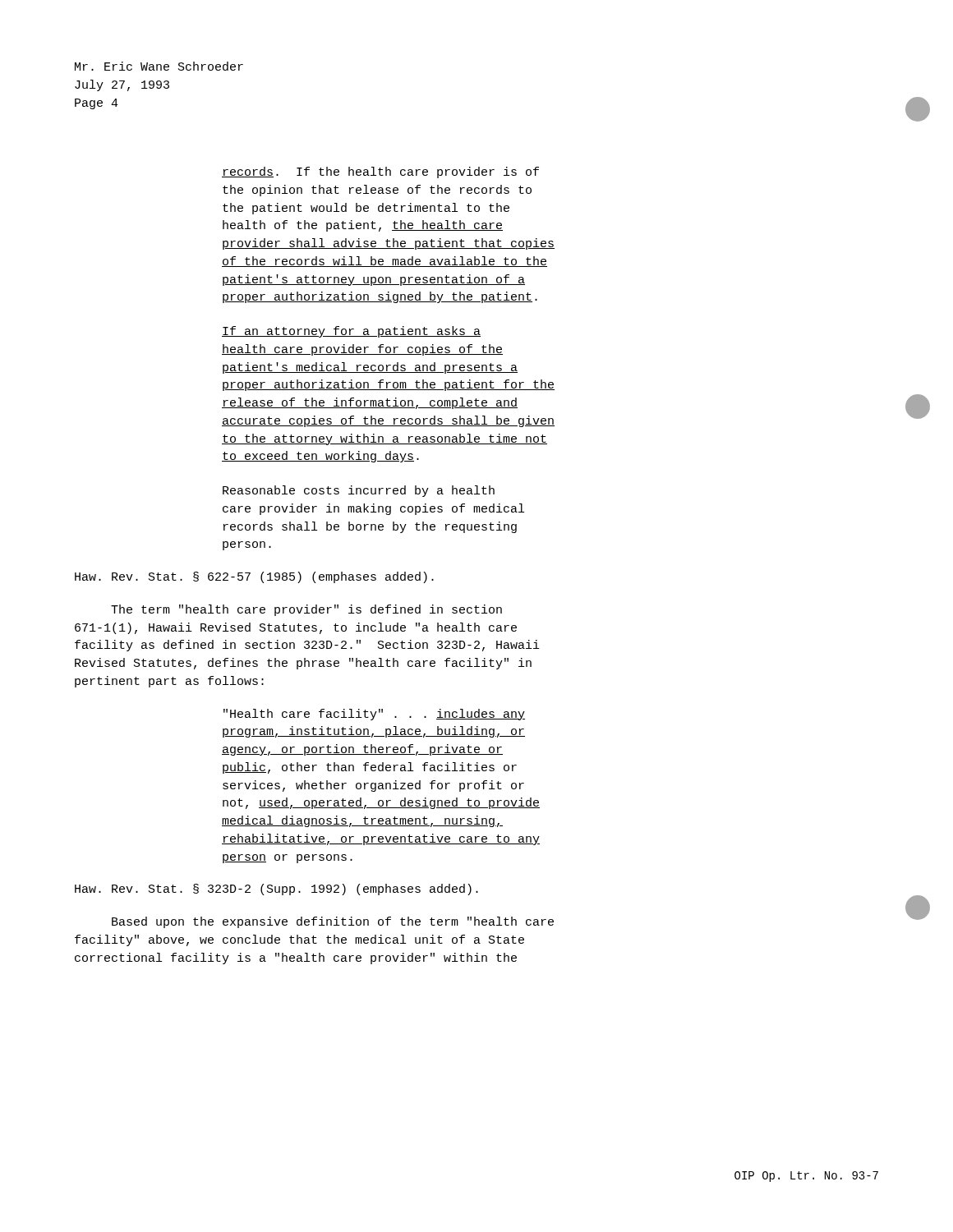Viewport: 953px width, 1232px height.
Task: Click on the text block that reads ""Health care facility" ."
Action: pyautogui.click(x=526, y=786)
